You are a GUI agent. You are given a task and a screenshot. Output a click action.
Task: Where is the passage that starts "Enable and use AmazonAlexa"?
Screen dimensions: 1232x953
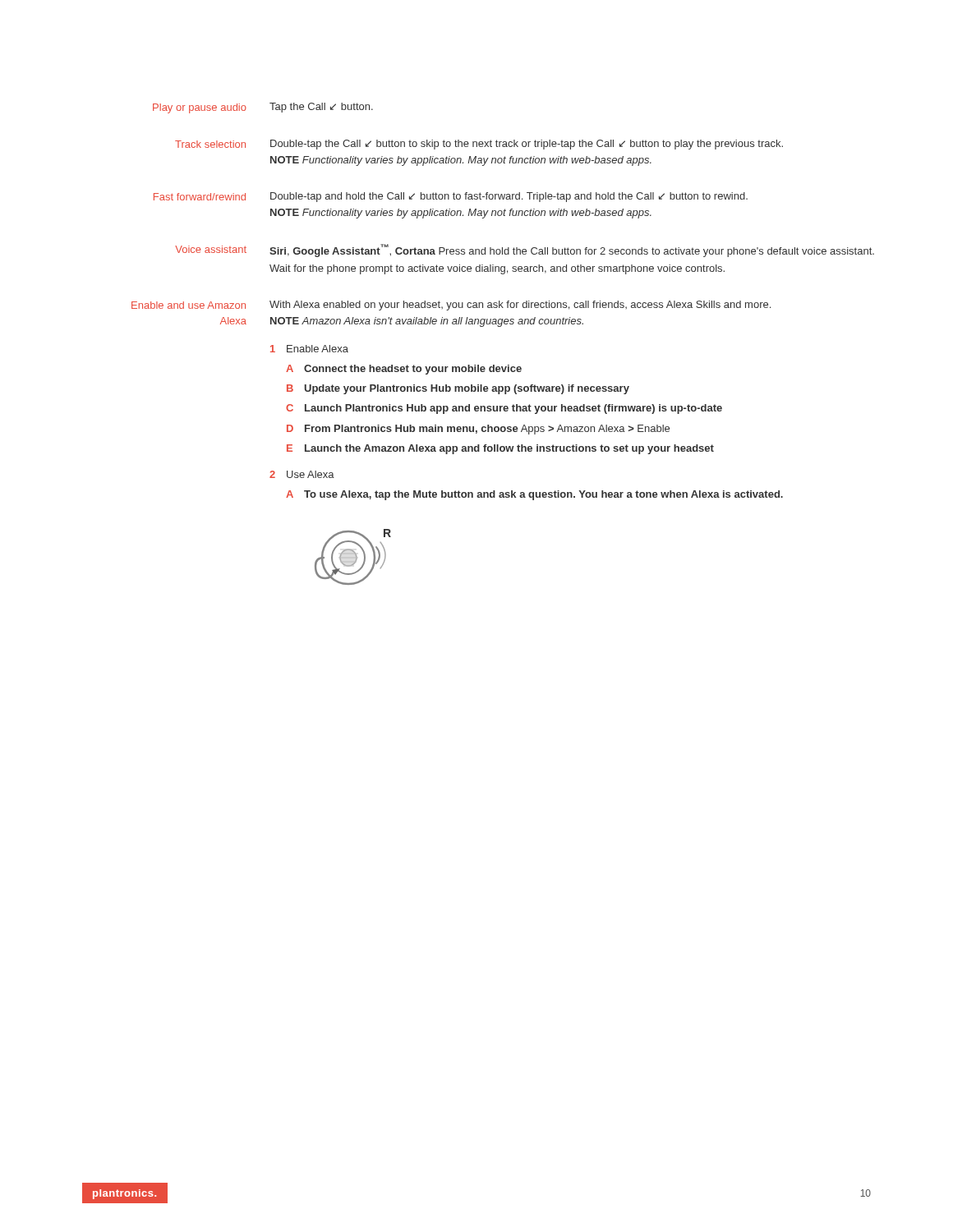click(485, 449)
